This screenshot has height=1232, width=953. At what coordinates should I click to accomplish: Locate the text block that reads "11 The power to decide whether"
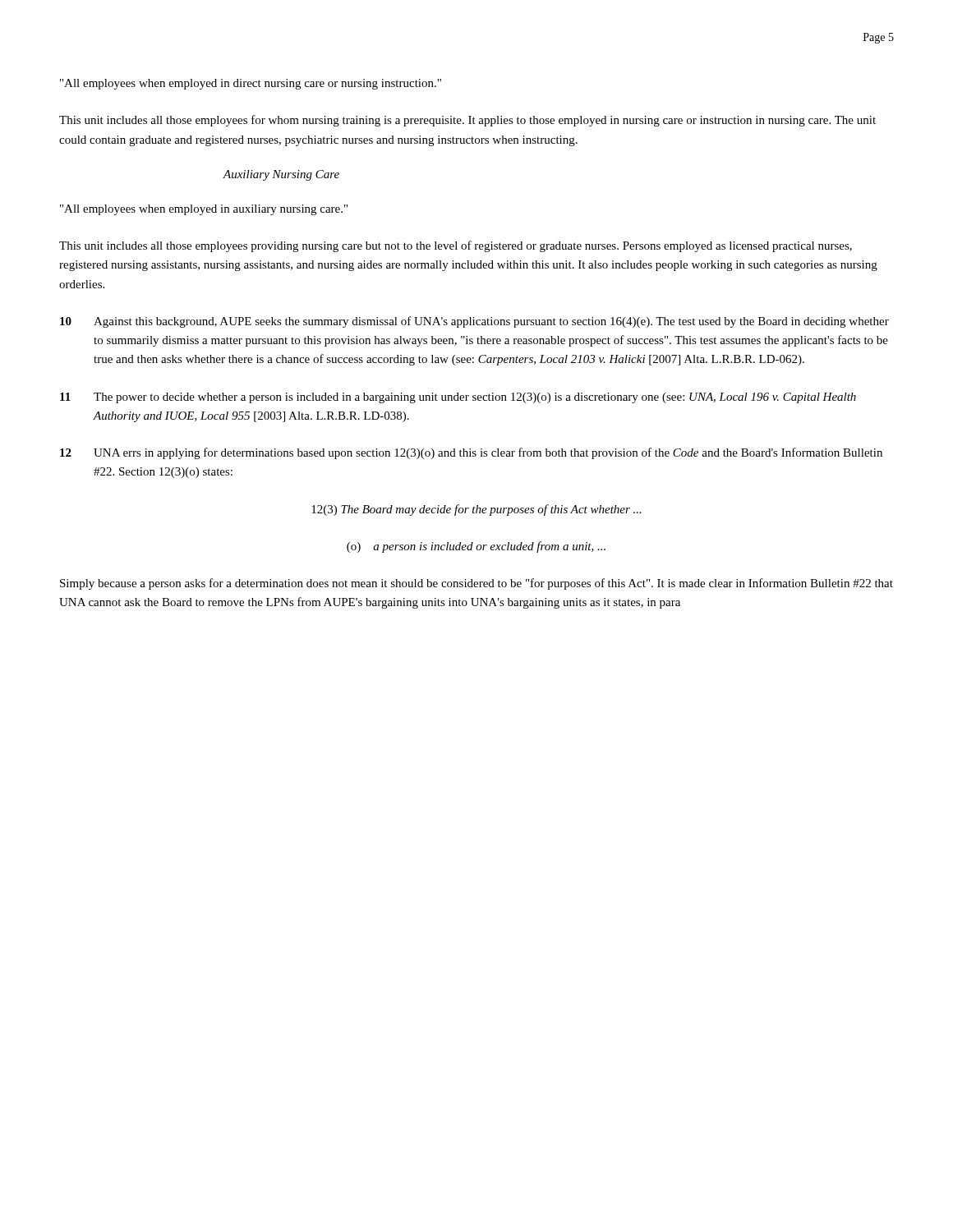pos(476,406)
